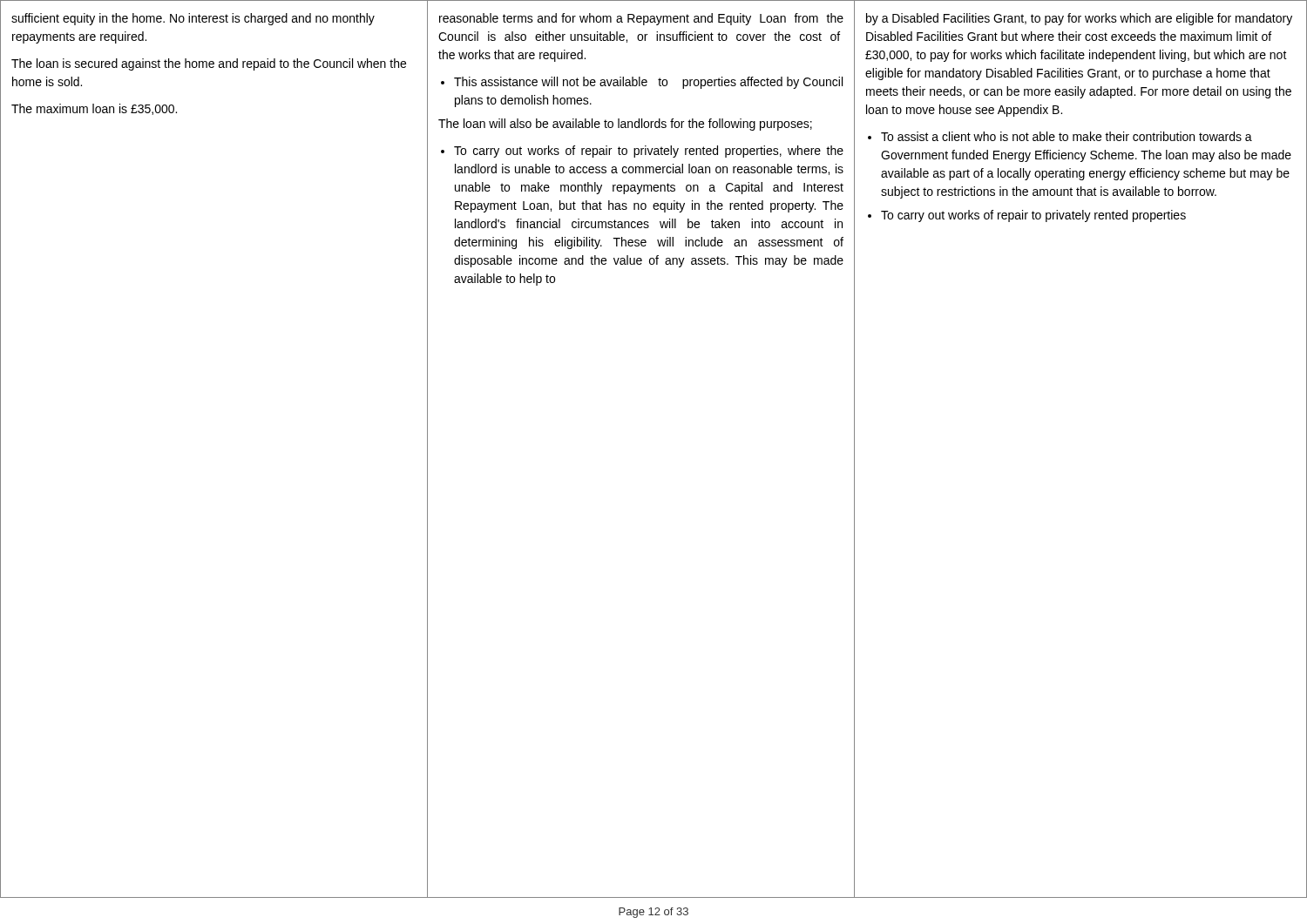The image size is (1307, 924).
Task: Navigate to the block starting "sufficient equity in the home. No"
Action: (x=214, y=64)
